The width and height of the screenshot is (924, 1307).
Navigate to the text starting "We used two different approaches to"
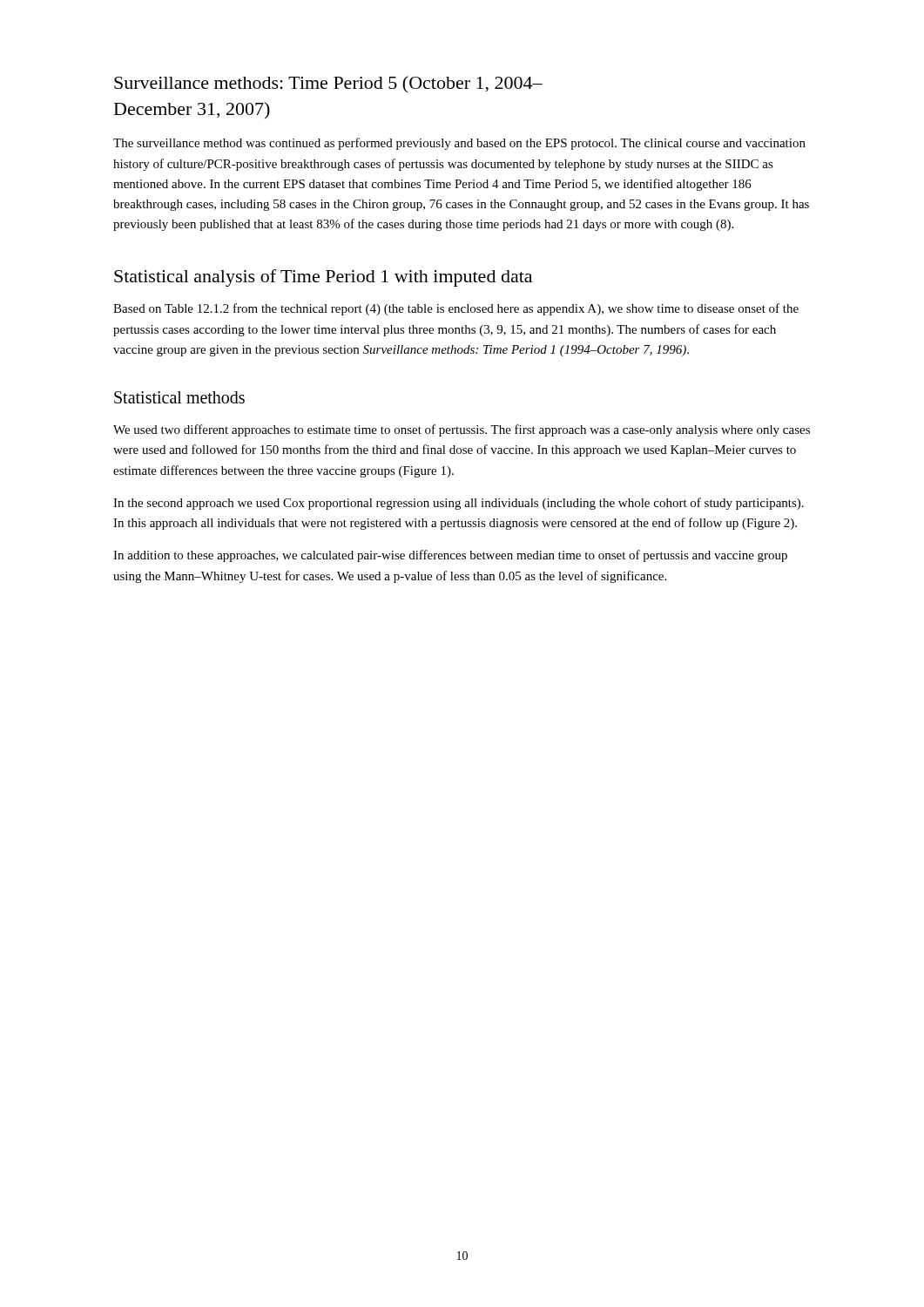462,450
